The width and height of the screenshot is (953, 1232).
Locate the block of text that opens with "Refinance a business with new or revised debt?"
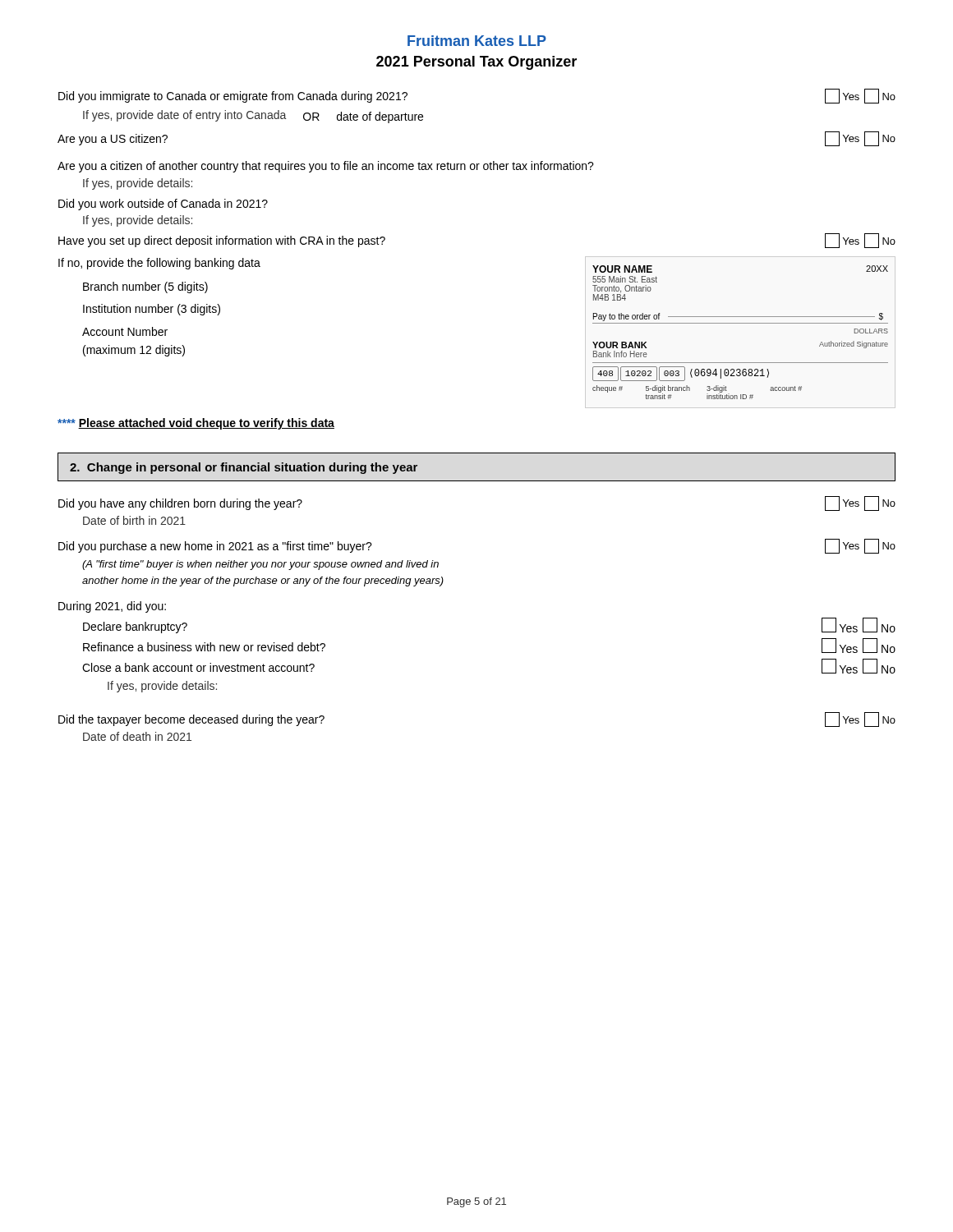tap(200, 645)
